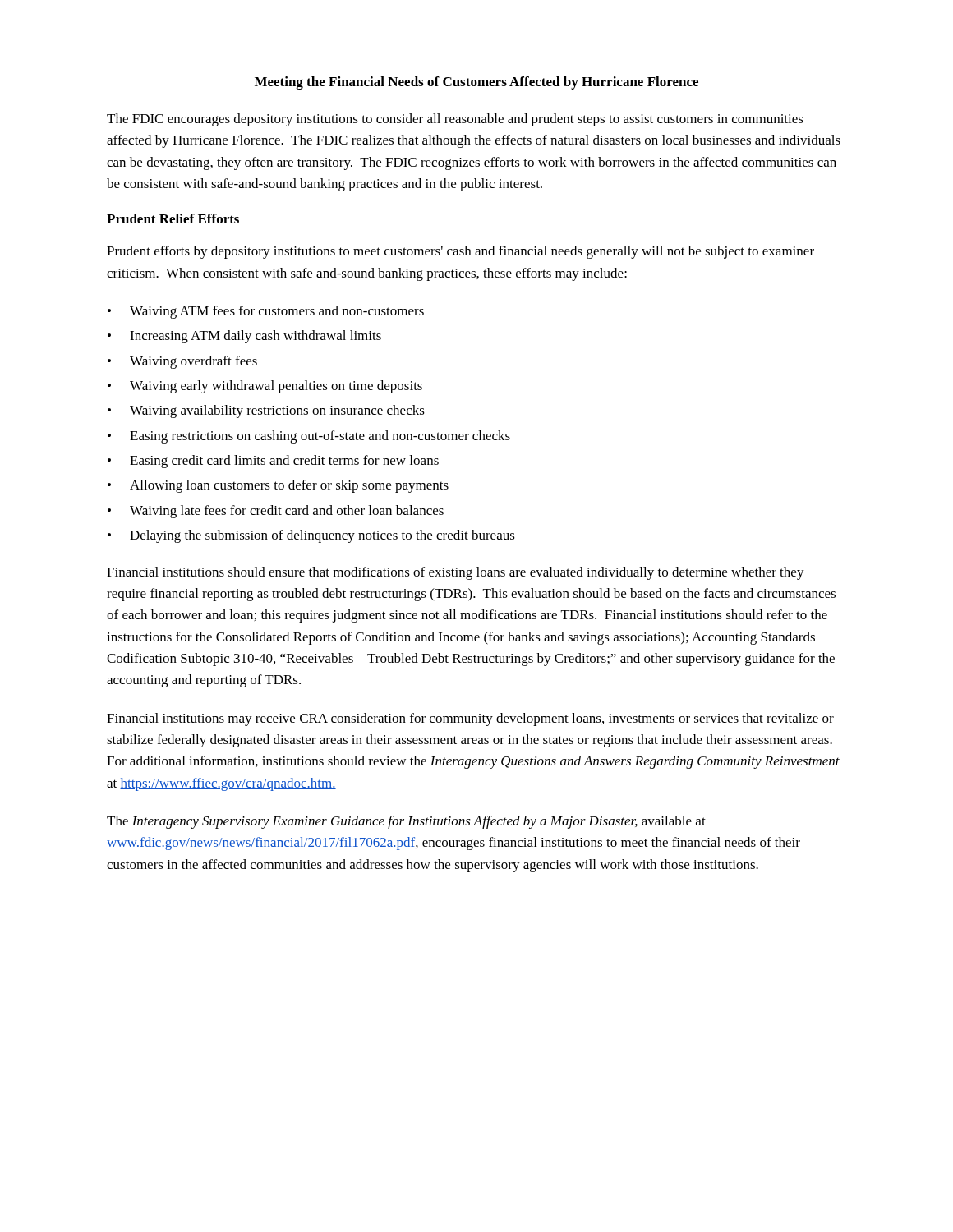Select the text starting "•Waiving availability restrictions on insurance"
This screenshot has height=1232, width=953.
pos(266,411)
